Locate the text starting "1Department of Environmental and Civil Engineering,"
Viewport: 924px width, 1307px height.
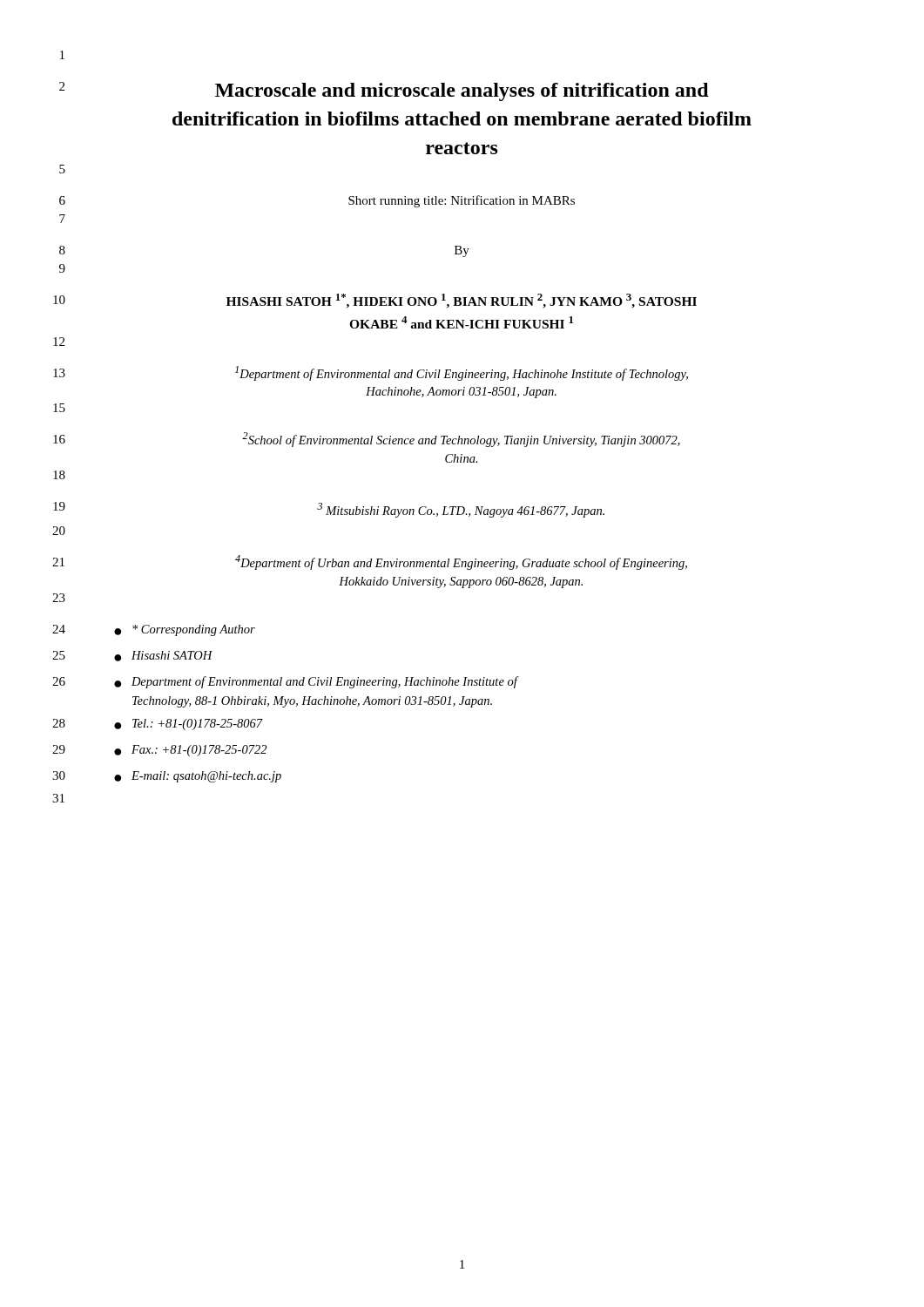401,382
